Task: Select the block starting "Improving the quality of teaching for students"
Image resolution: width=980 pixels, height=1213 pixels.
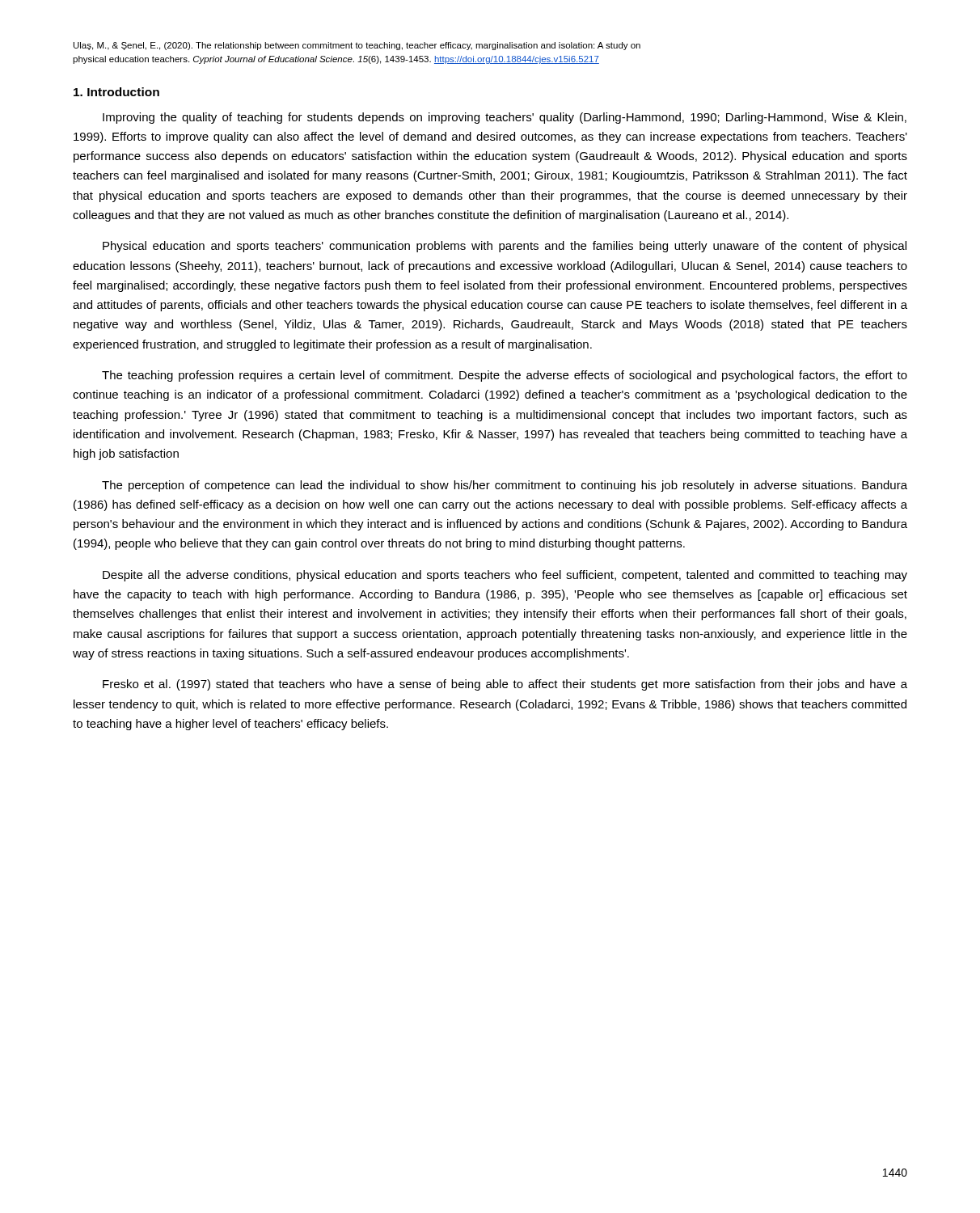Action: 490,166
